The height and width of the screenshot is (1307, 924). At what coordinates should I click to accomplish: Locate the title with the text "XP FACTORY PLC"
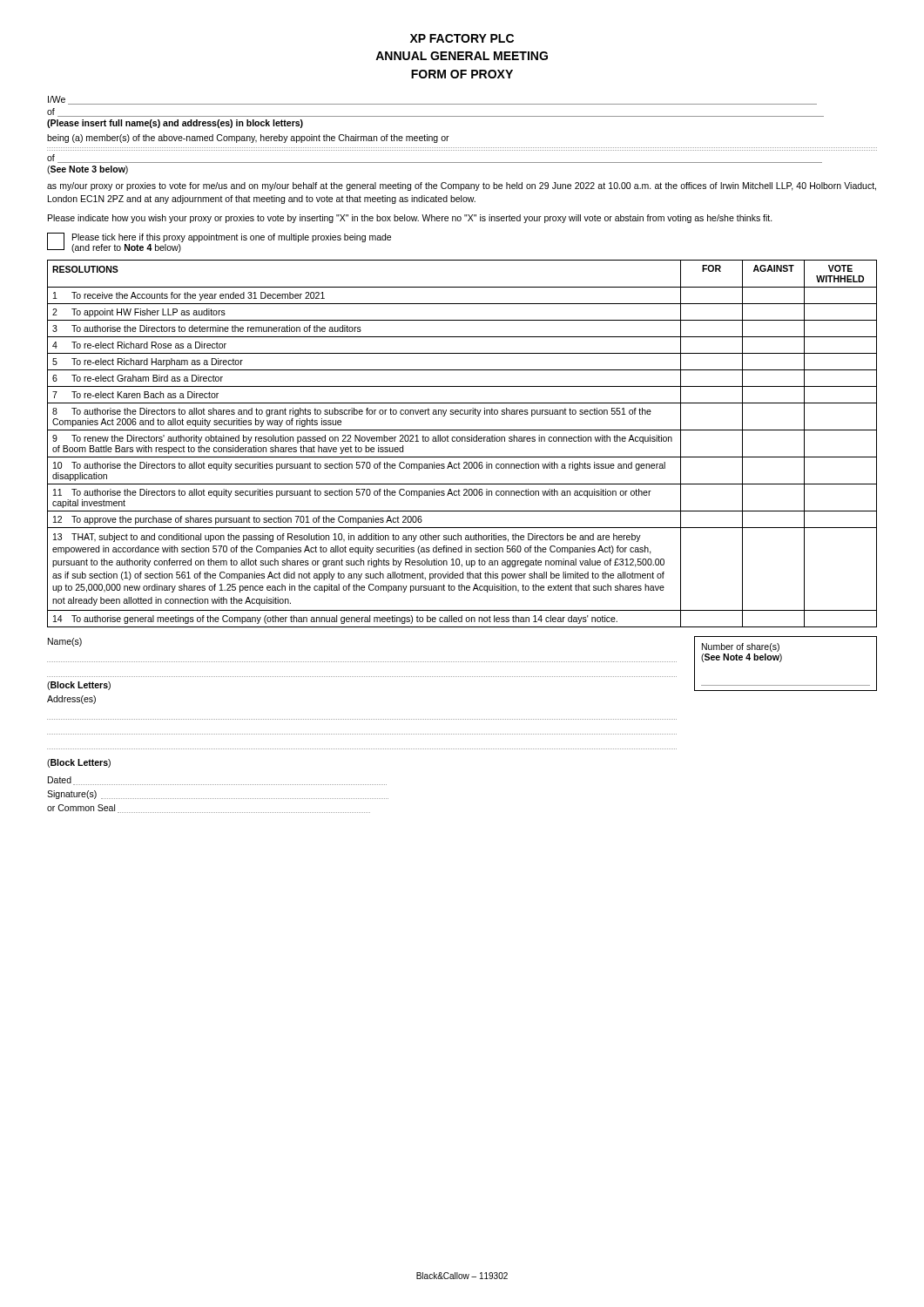tap(462, 38)
